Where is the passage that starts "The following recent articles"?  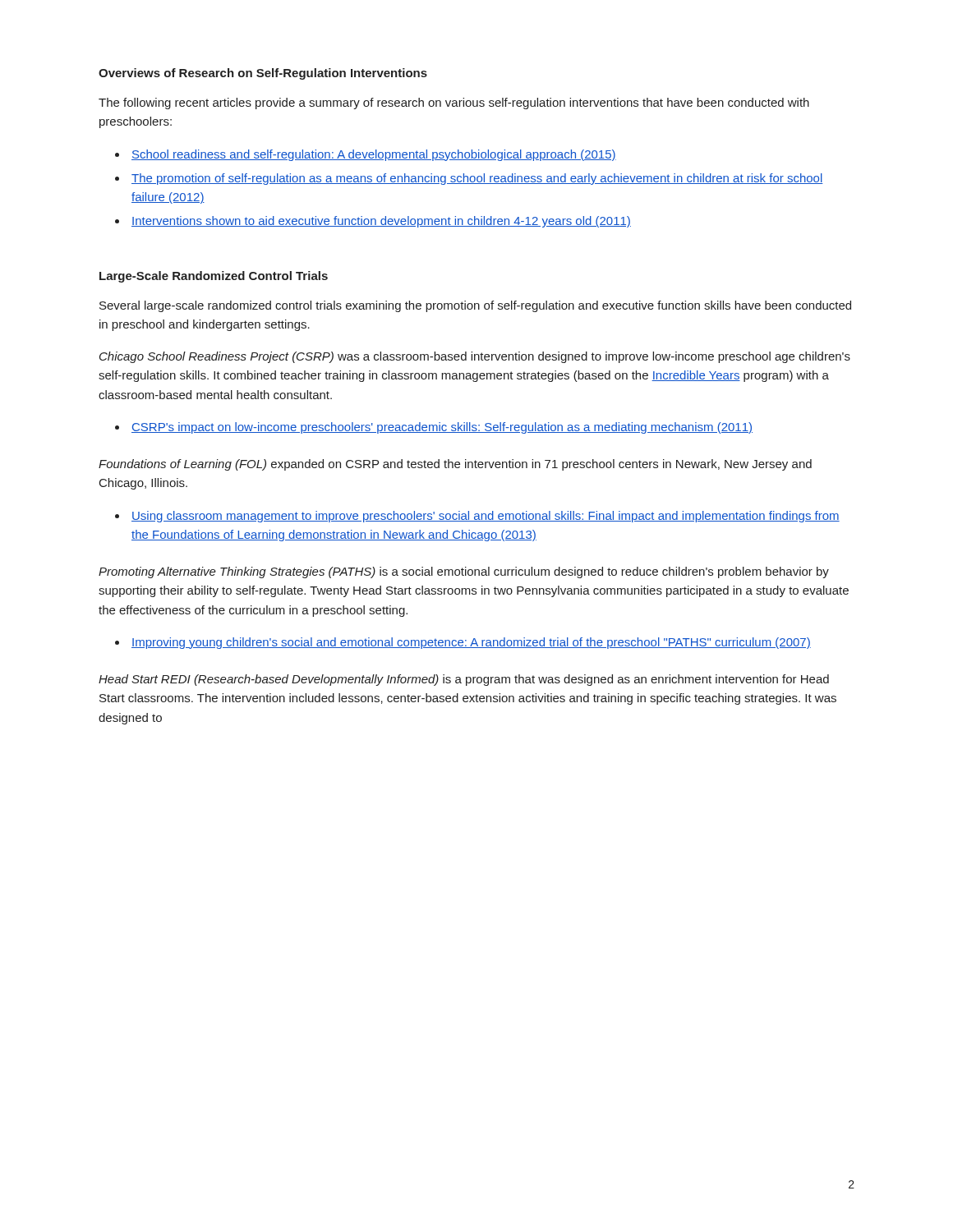click(x=454, y=112)
